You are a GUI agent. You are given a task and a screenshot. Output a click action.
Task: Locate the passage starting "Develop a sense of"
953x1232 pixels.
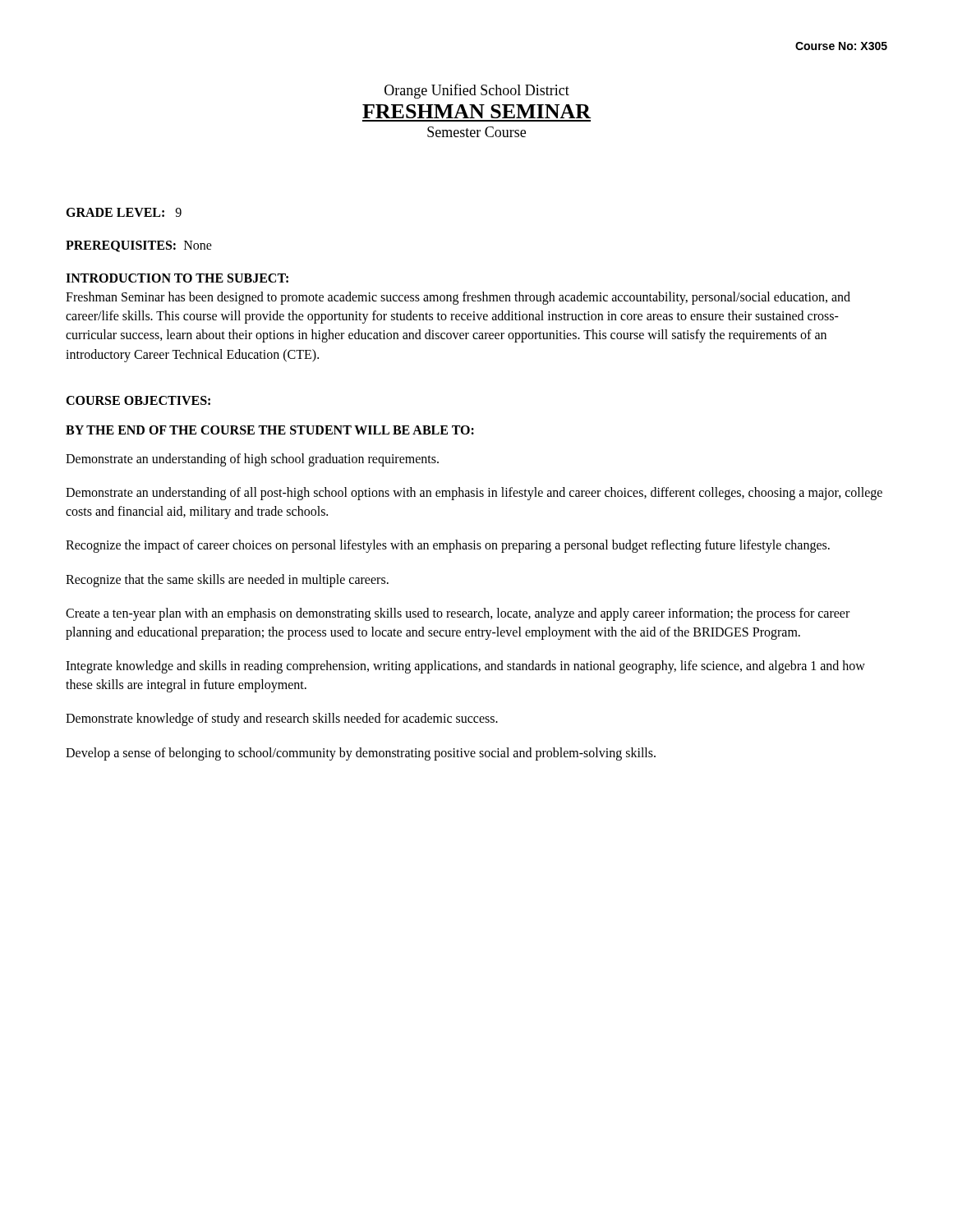pyautogui.click(x=361, y=752)
